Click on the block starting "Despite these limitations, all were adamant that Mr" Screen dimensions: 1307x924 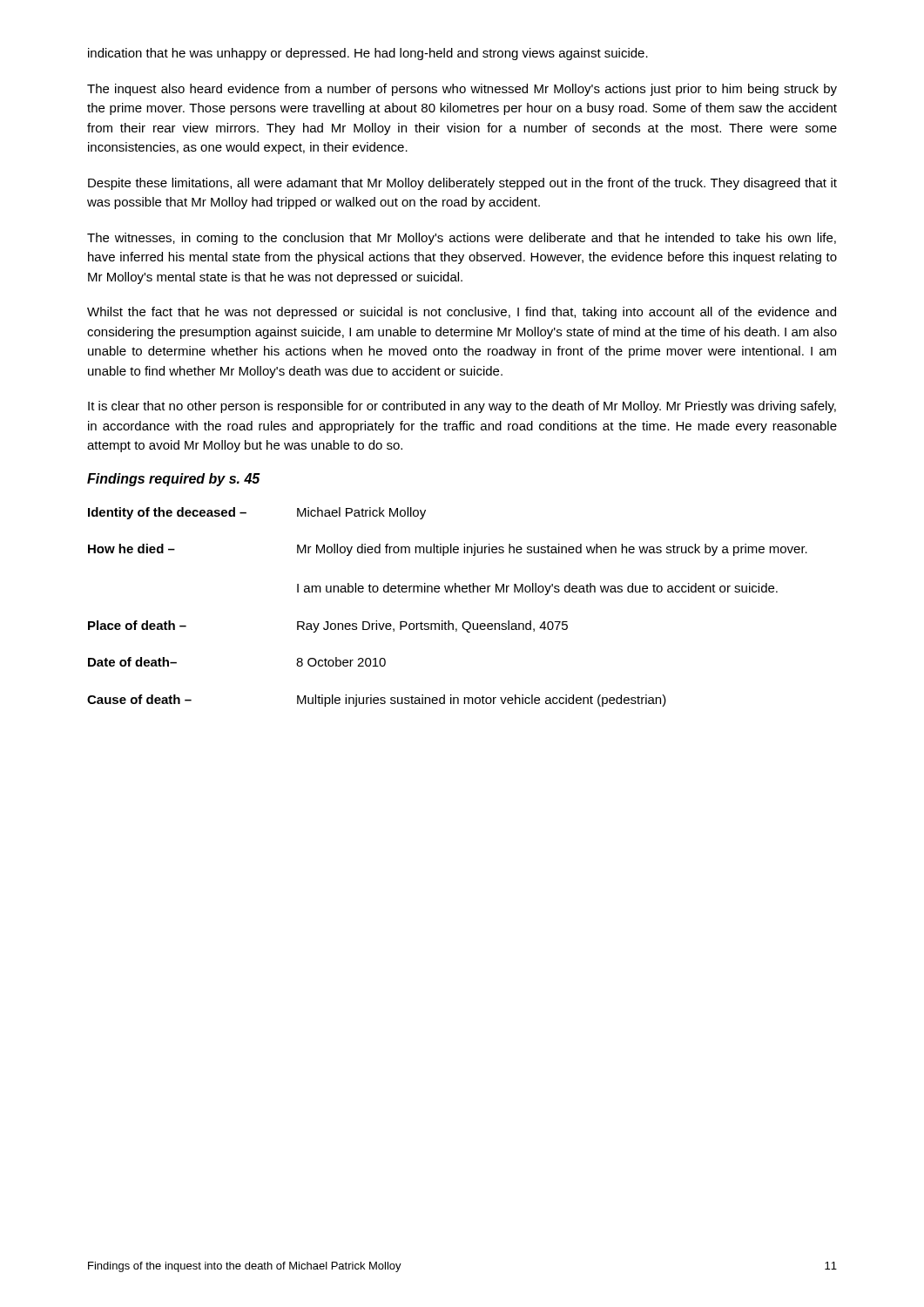[x=462, y=193]
